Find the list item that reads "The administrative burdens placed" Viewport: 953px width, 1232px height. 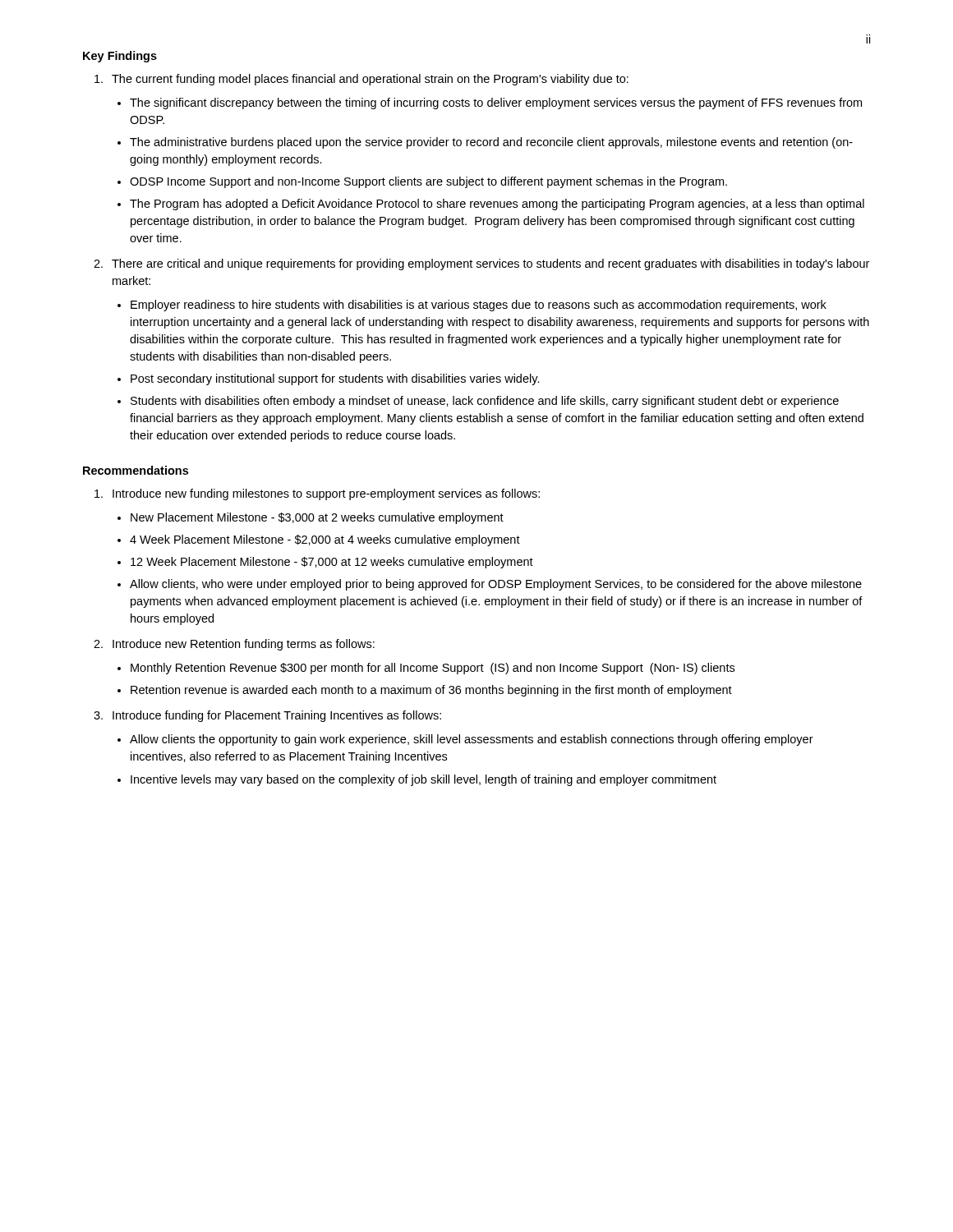coord(491,151)
